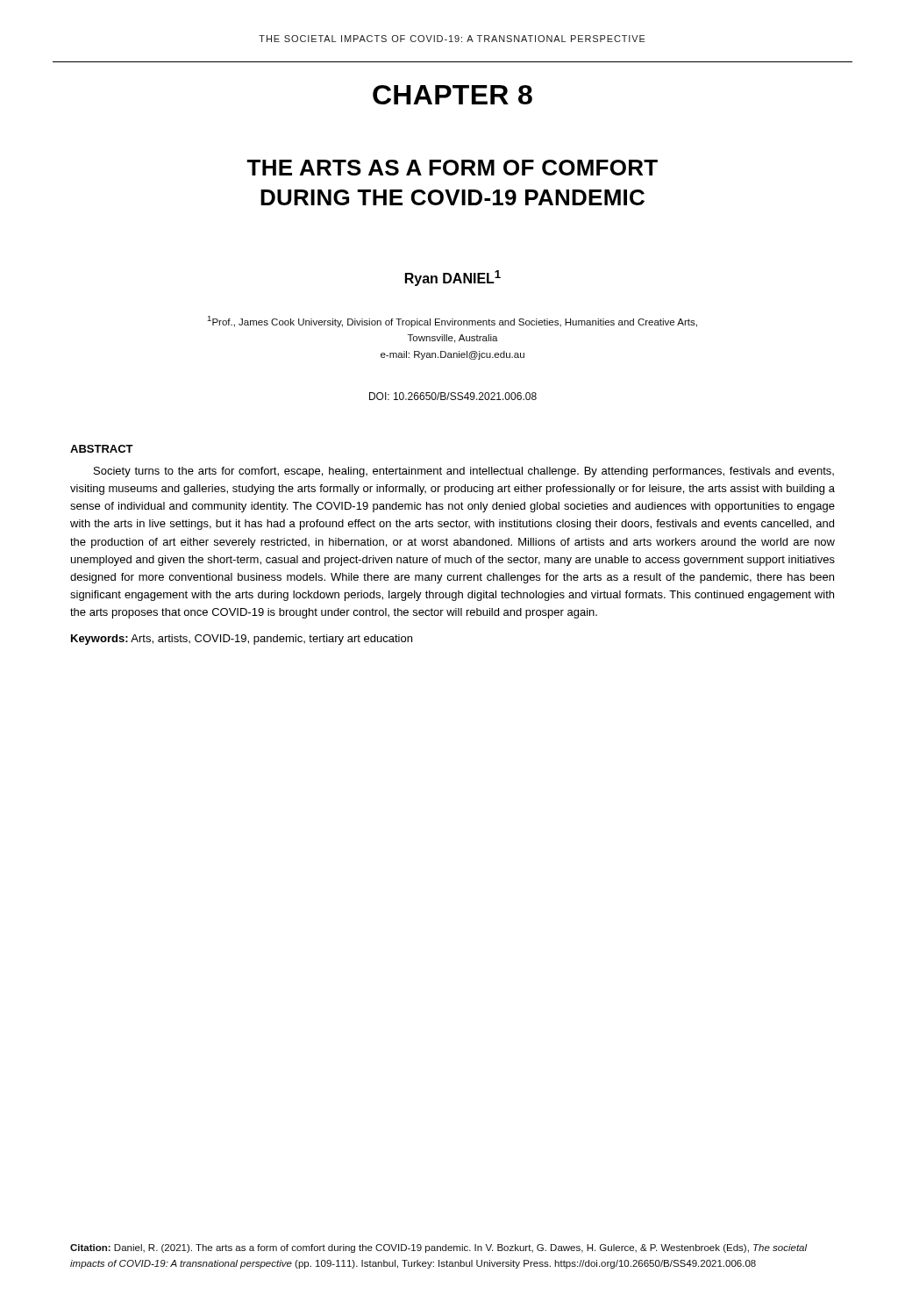This screenshot has width=905, height=1316.
Task: Find the text starting "Society turns to the arts for comfort, escape,"
Action: 452,541
